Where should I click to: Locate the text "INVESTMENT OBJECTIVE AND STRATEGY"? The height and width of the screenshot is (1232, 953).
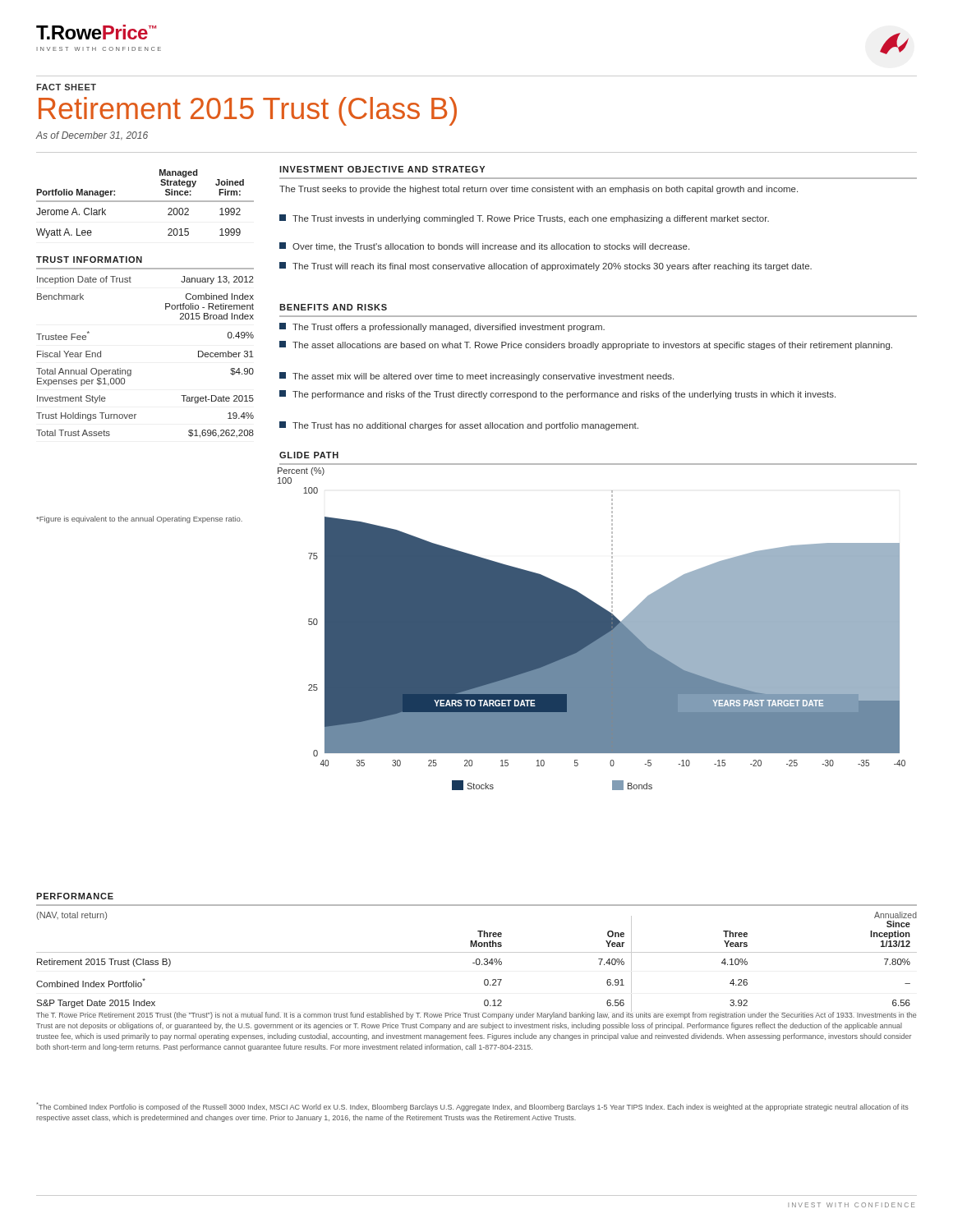coord(383,169)
